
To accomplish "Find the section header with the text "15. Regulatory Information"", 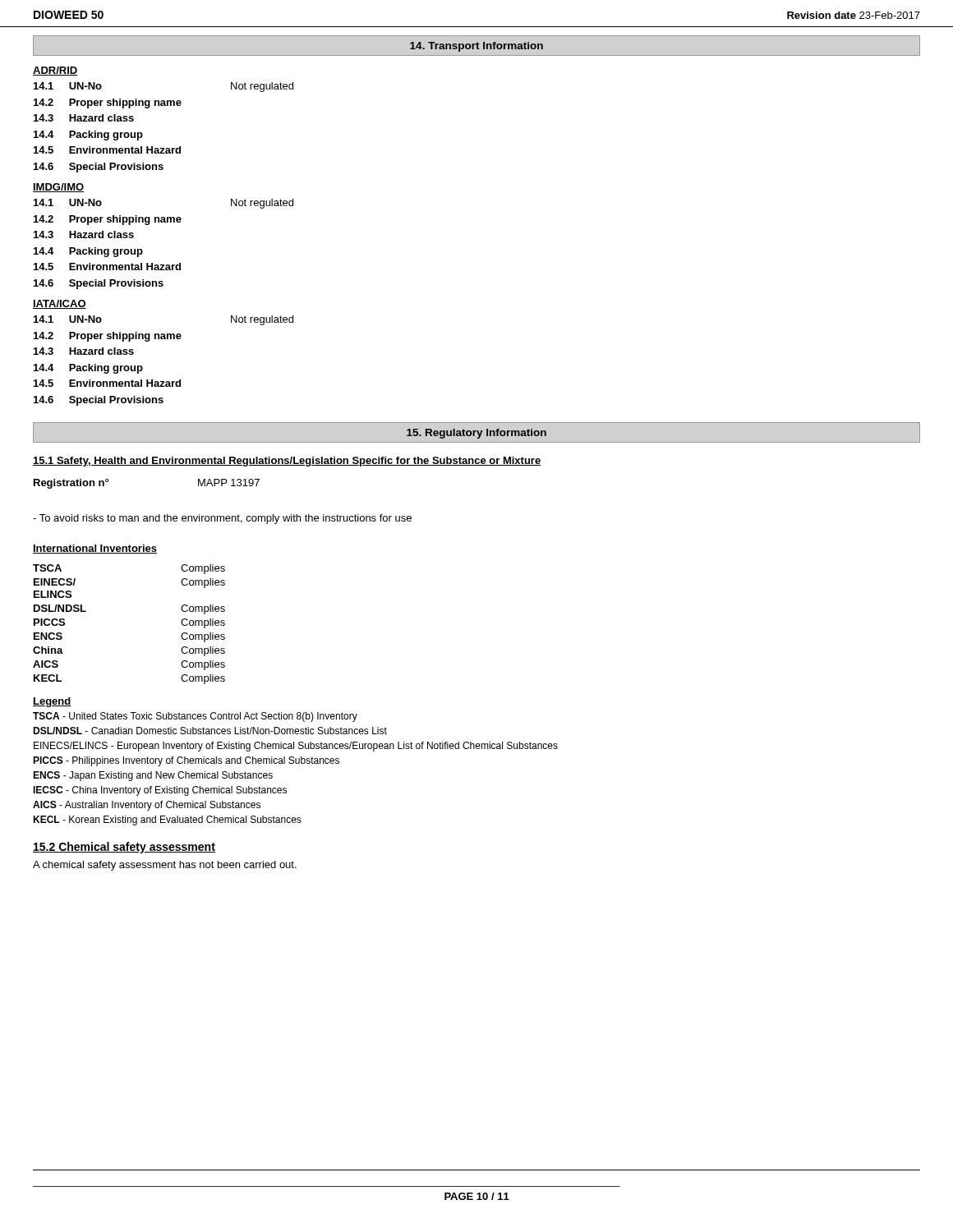I will [476, 432].
